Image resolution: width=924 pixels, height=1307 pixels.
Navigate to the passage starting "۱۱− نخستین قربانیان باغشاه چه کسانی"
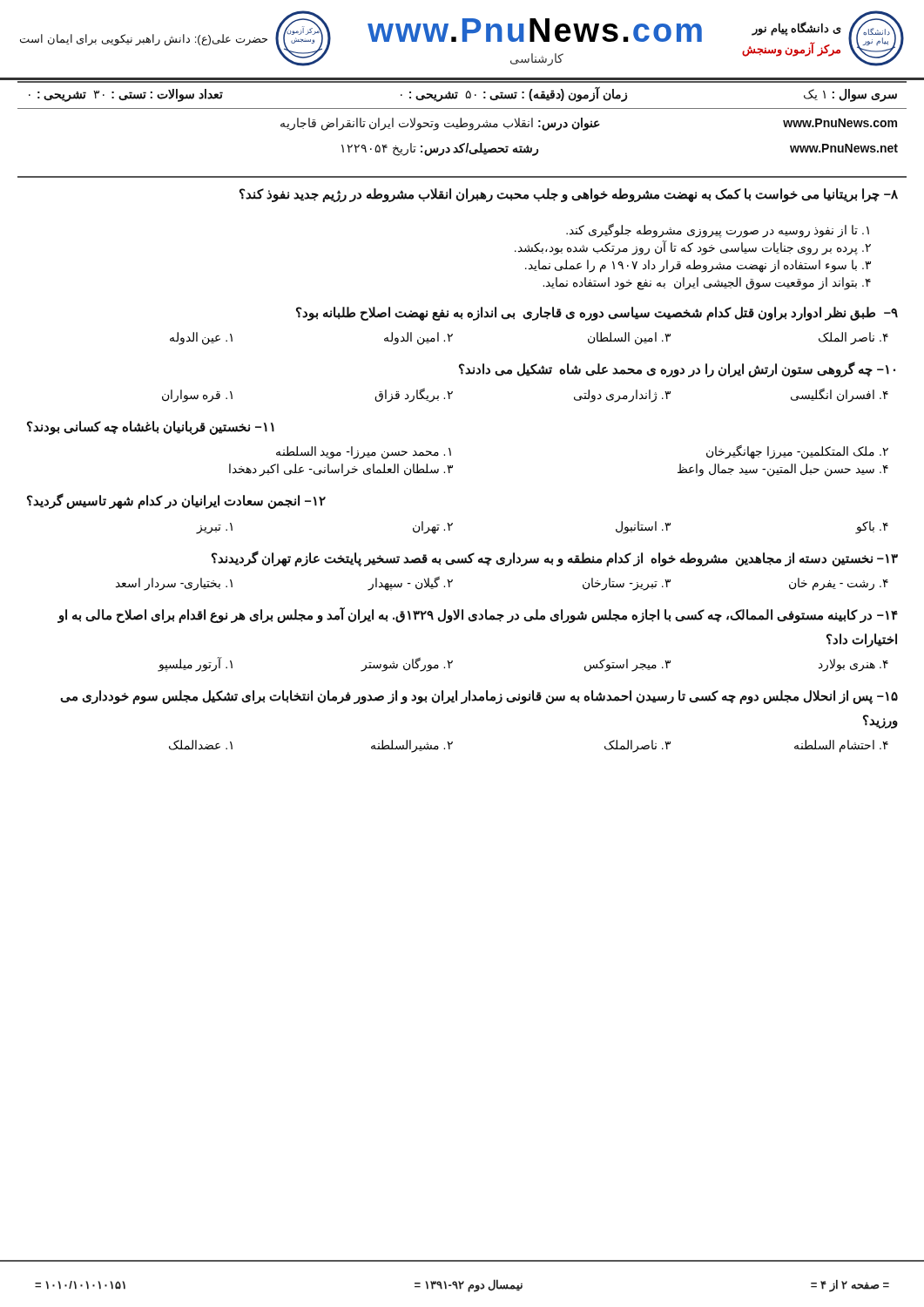(151, 428)
